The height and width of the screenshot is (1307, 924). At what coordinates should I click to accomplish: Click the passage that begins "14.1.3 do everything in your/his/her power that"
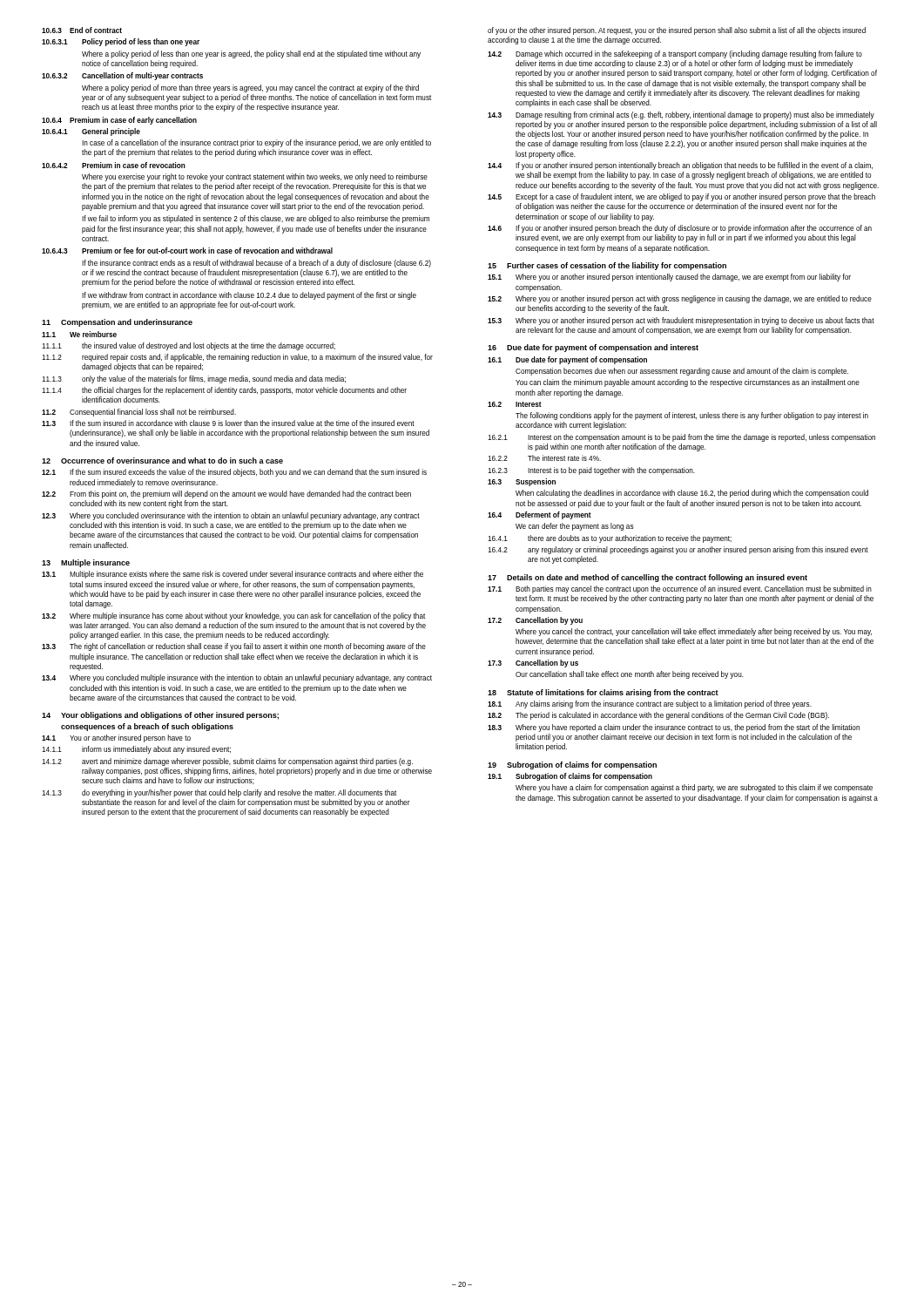coord(238,803)
